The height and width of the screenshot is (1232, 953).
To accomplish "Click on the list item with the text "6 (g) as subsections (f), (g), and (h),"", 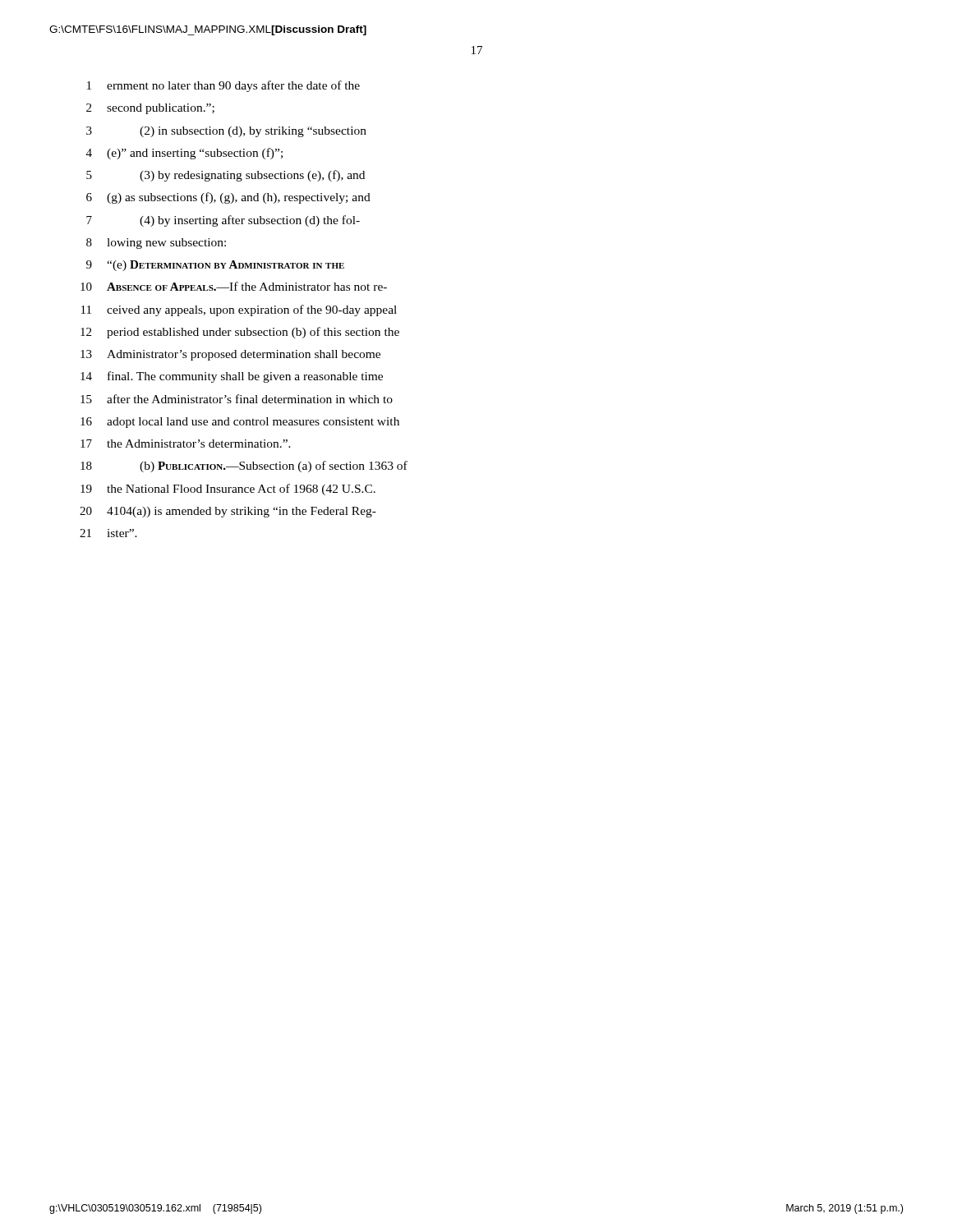I will point(228,198).
